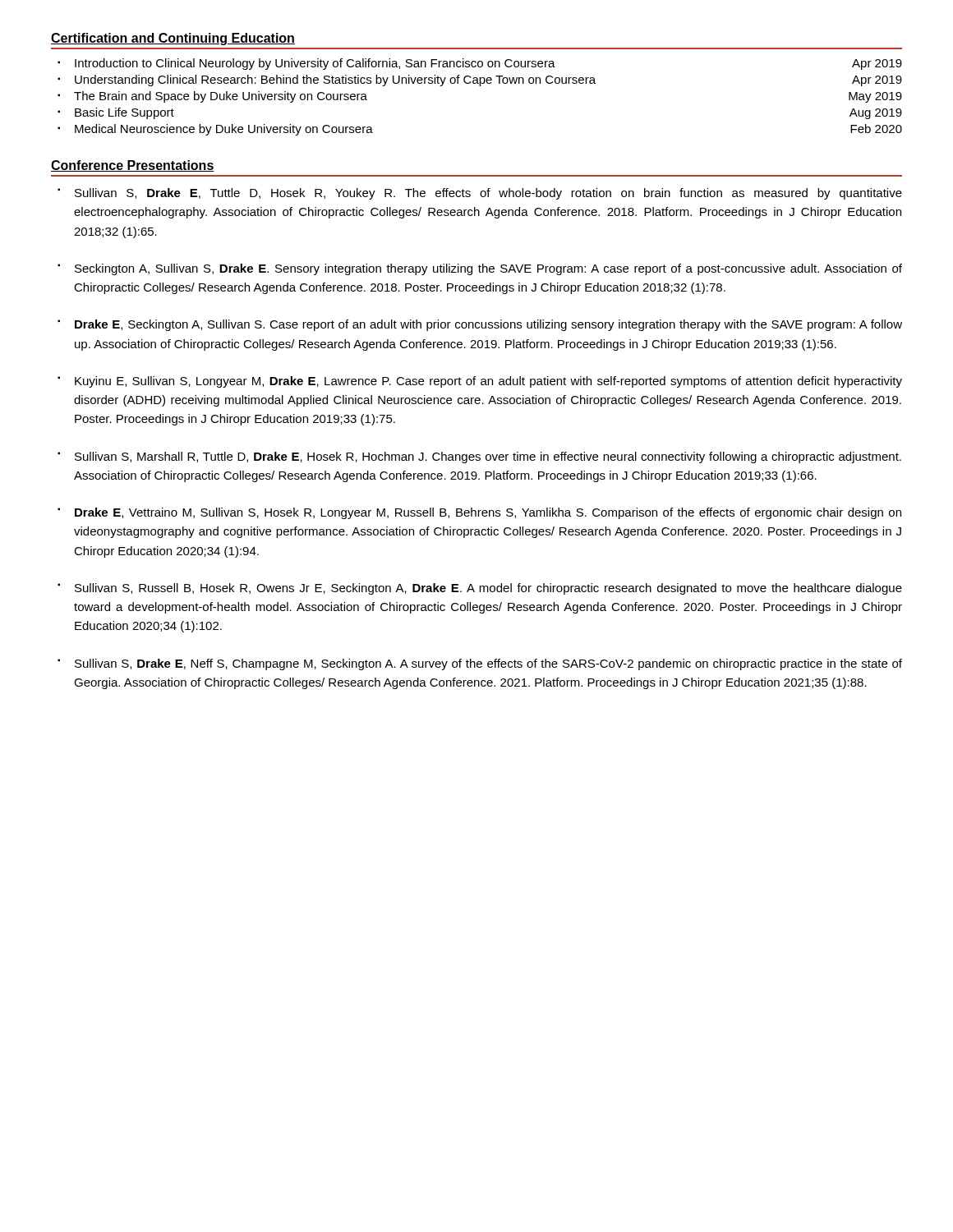
Task: Click on the list item that reads "Sullivan S, Drake E, Neff S, Champagne M,"
Action: [488, 672]
